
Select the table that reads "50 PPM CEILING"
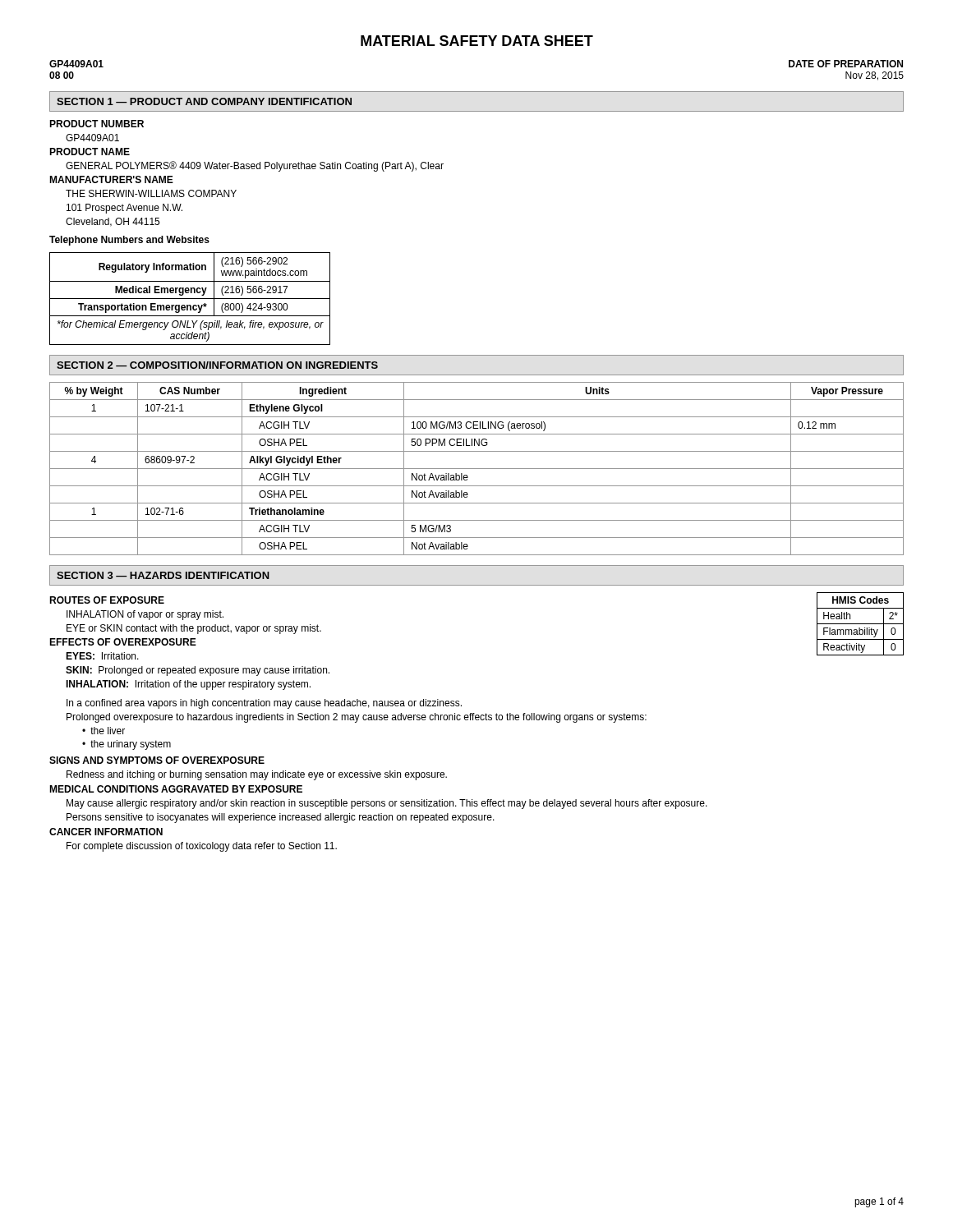click(x=476, y=469)
